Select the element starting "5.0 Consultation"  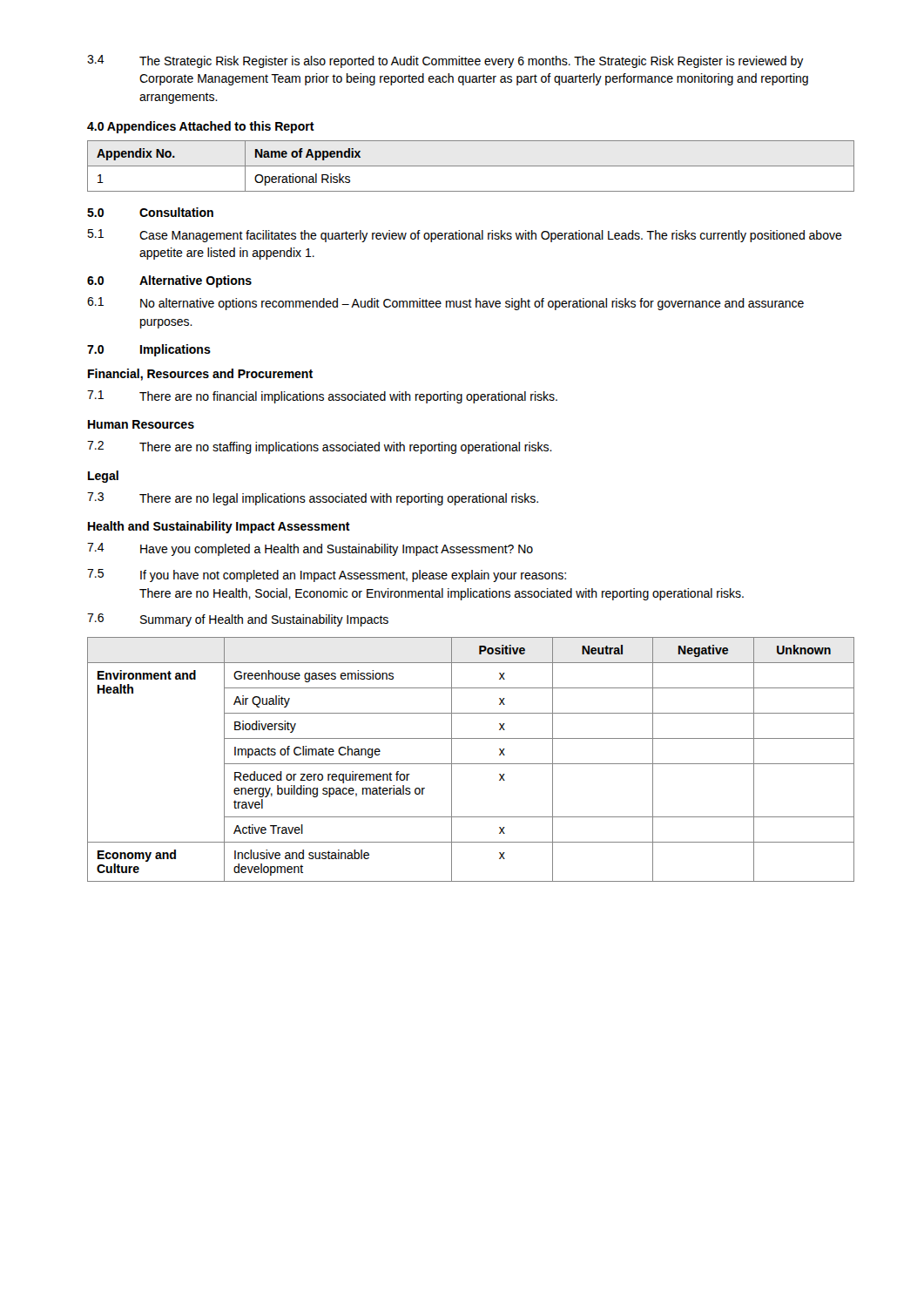pyautogui.click(x=150, y=213)
